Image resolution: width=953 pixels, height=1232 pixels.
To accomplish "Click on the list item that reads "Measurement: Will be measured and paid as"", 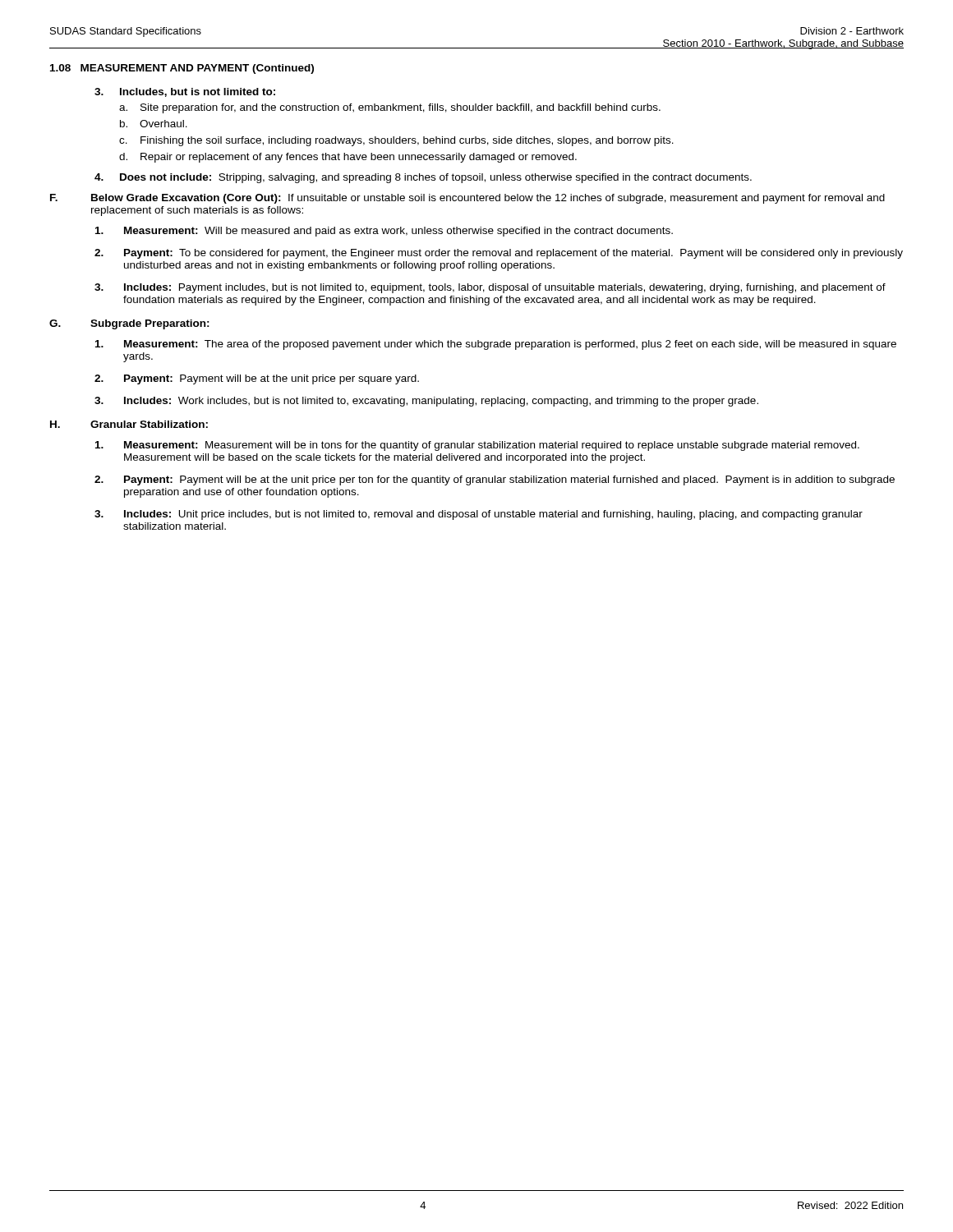I will tap(384, 230).
